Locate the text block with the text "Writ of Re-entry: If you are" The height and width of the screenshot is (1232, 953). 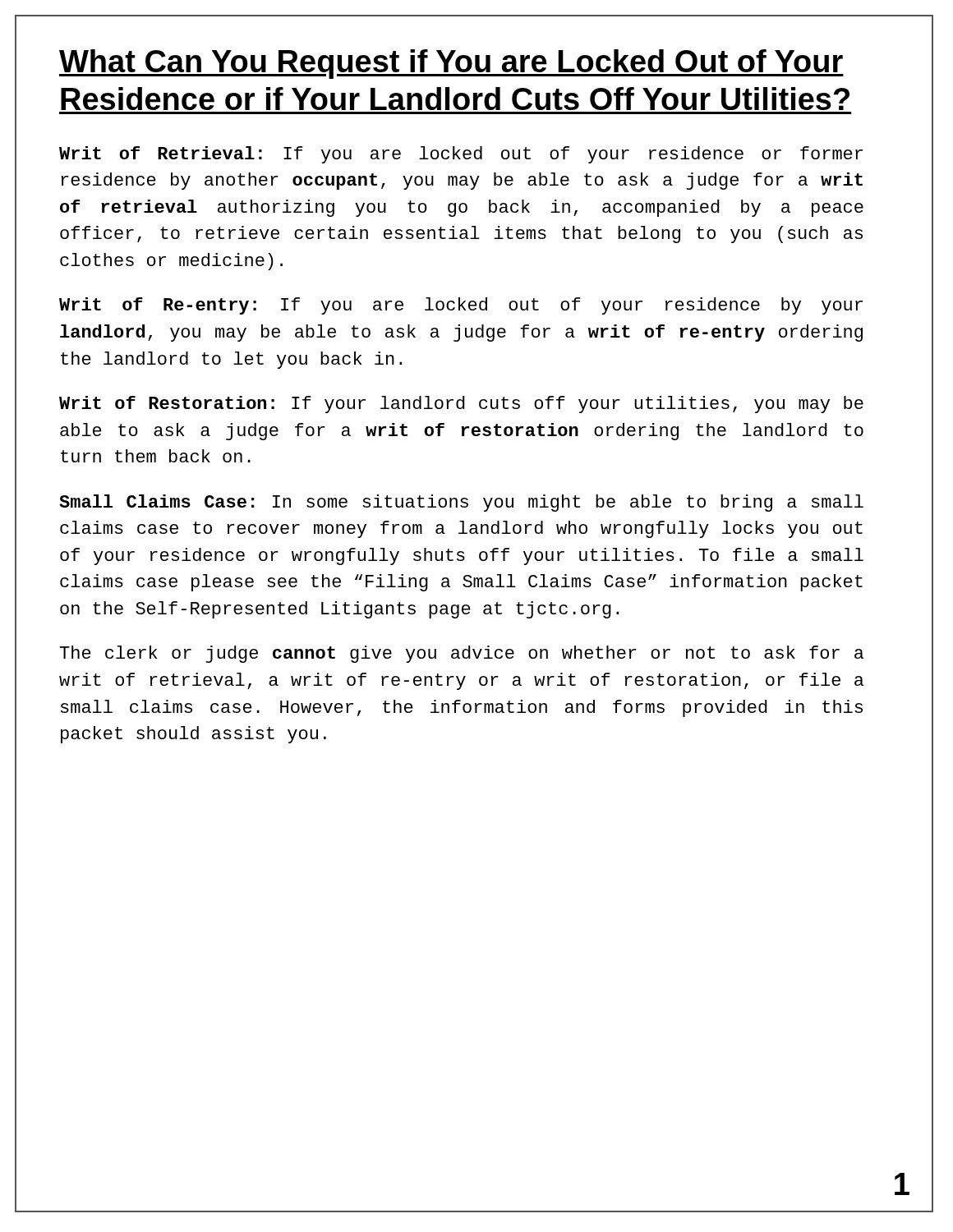[x=462, y=333]
